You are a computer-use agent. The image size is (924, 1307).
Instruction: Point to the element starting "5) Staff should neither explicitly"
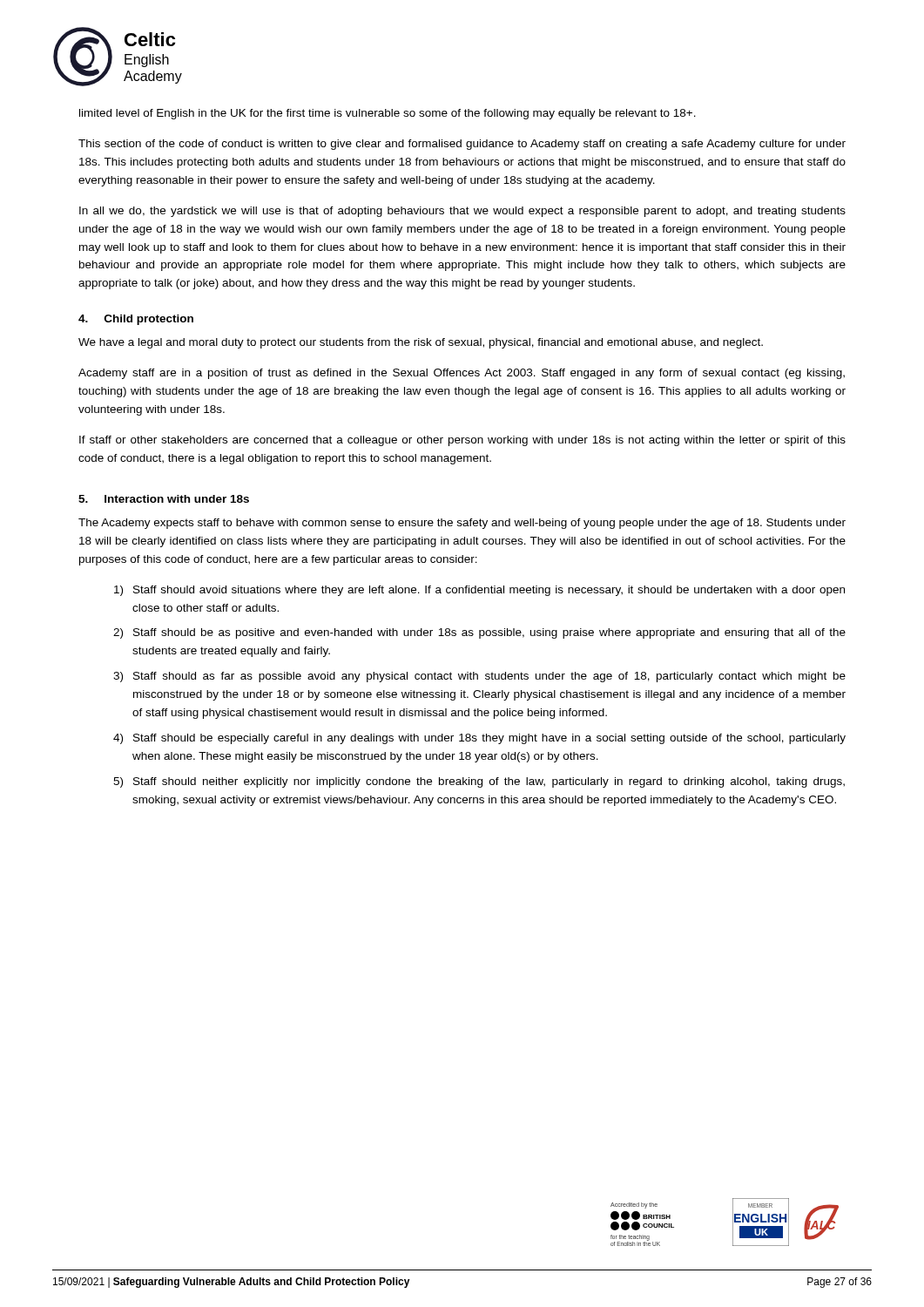coord(475,791)
